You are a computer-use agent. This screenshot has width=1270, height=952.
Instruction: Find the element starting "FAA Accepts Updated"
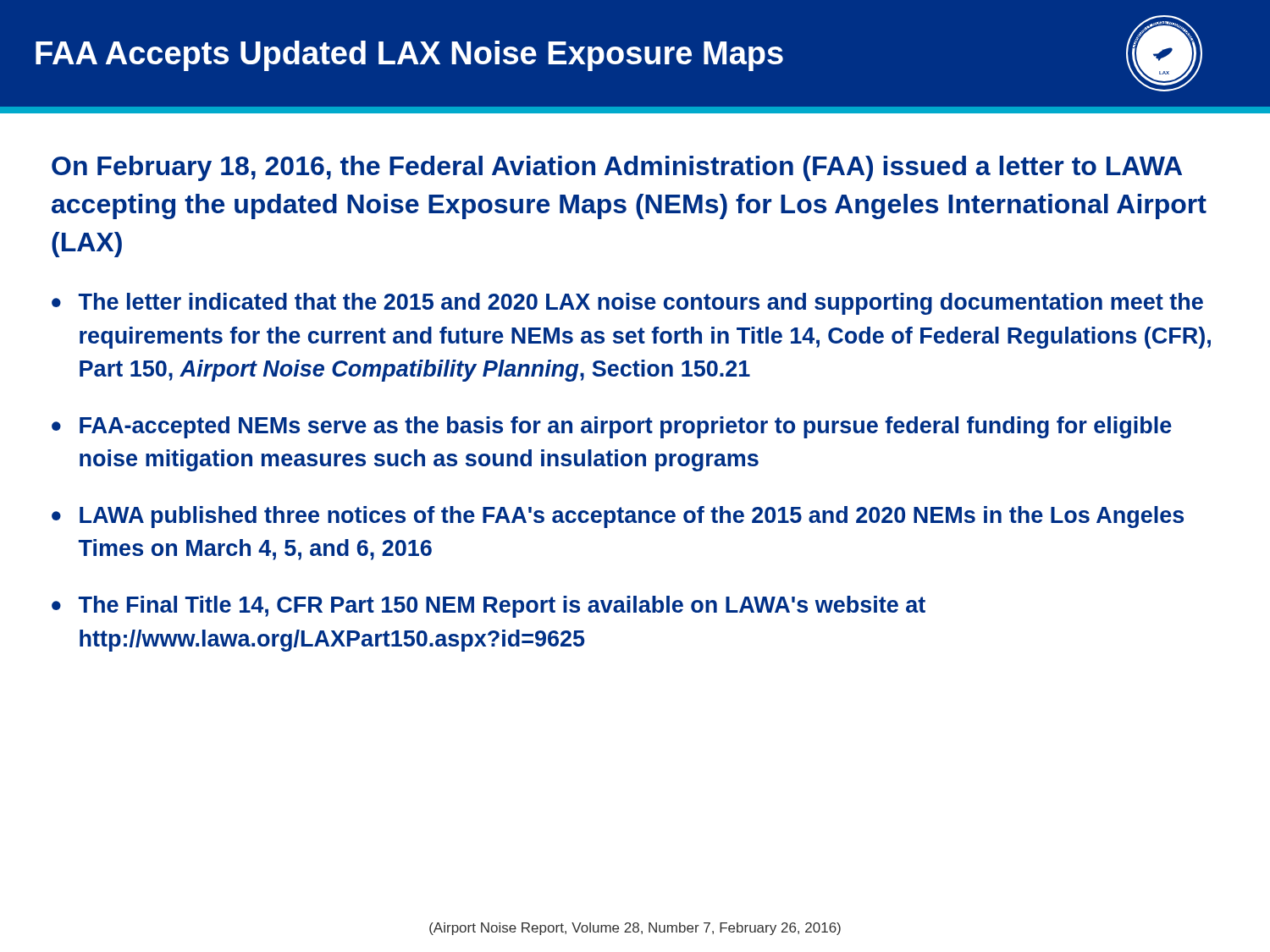[x=409, y=53]
